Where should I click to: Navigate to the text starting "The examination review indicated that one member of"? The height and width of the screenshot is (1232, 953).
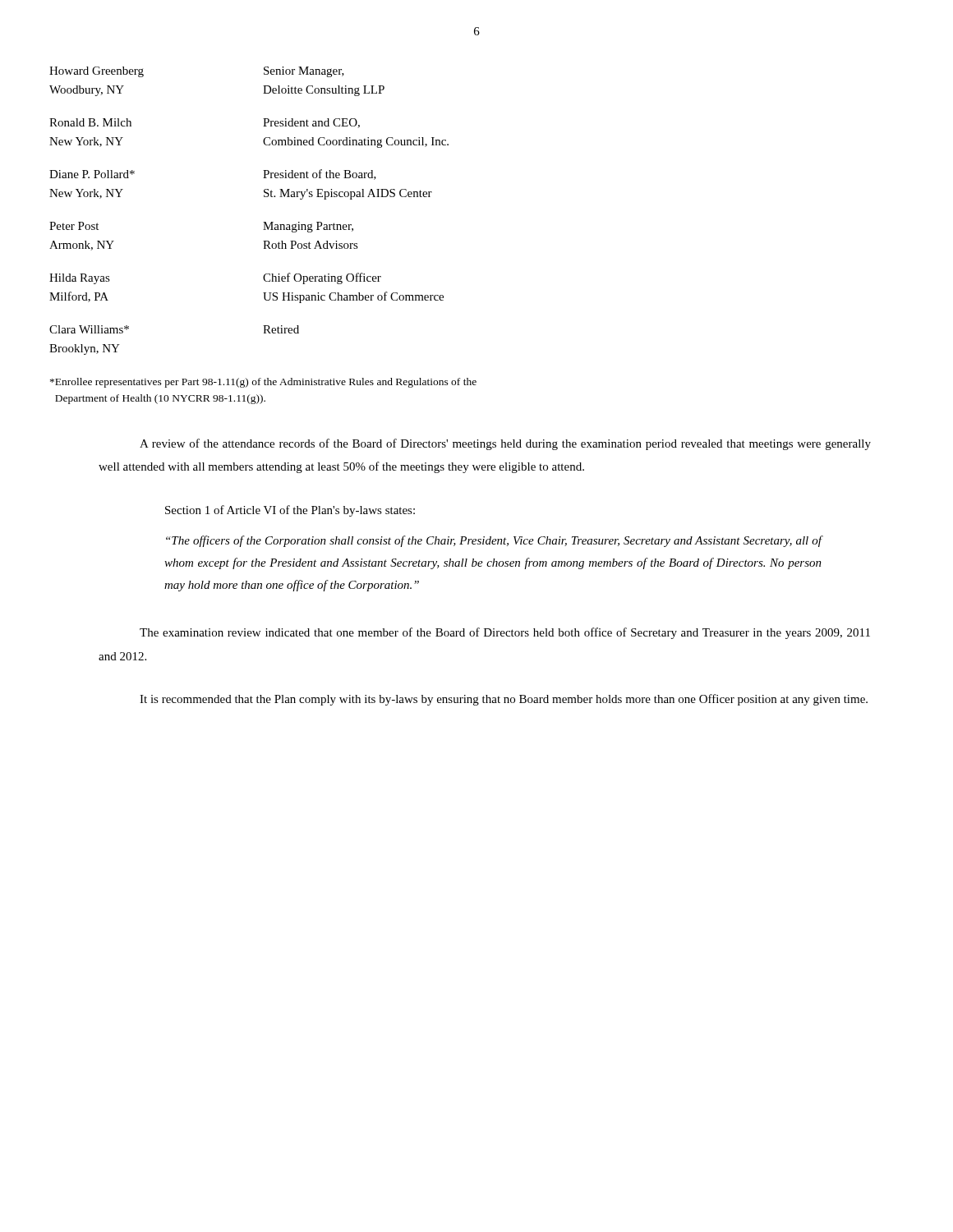(485, 644)
